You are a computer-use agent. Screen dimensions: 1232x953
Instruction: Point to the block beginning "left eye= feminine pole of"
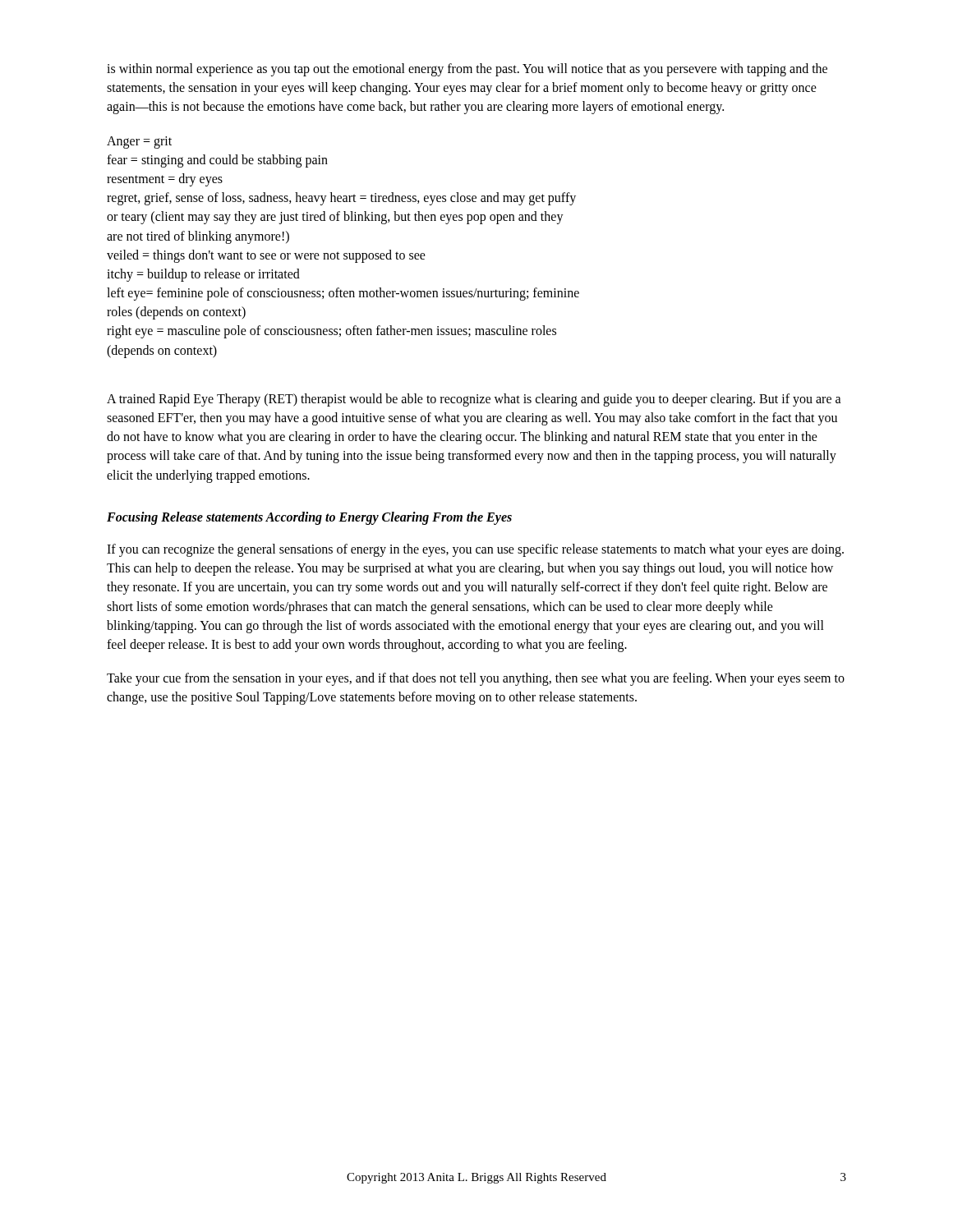pyautogui.click(x=343, y=302)
